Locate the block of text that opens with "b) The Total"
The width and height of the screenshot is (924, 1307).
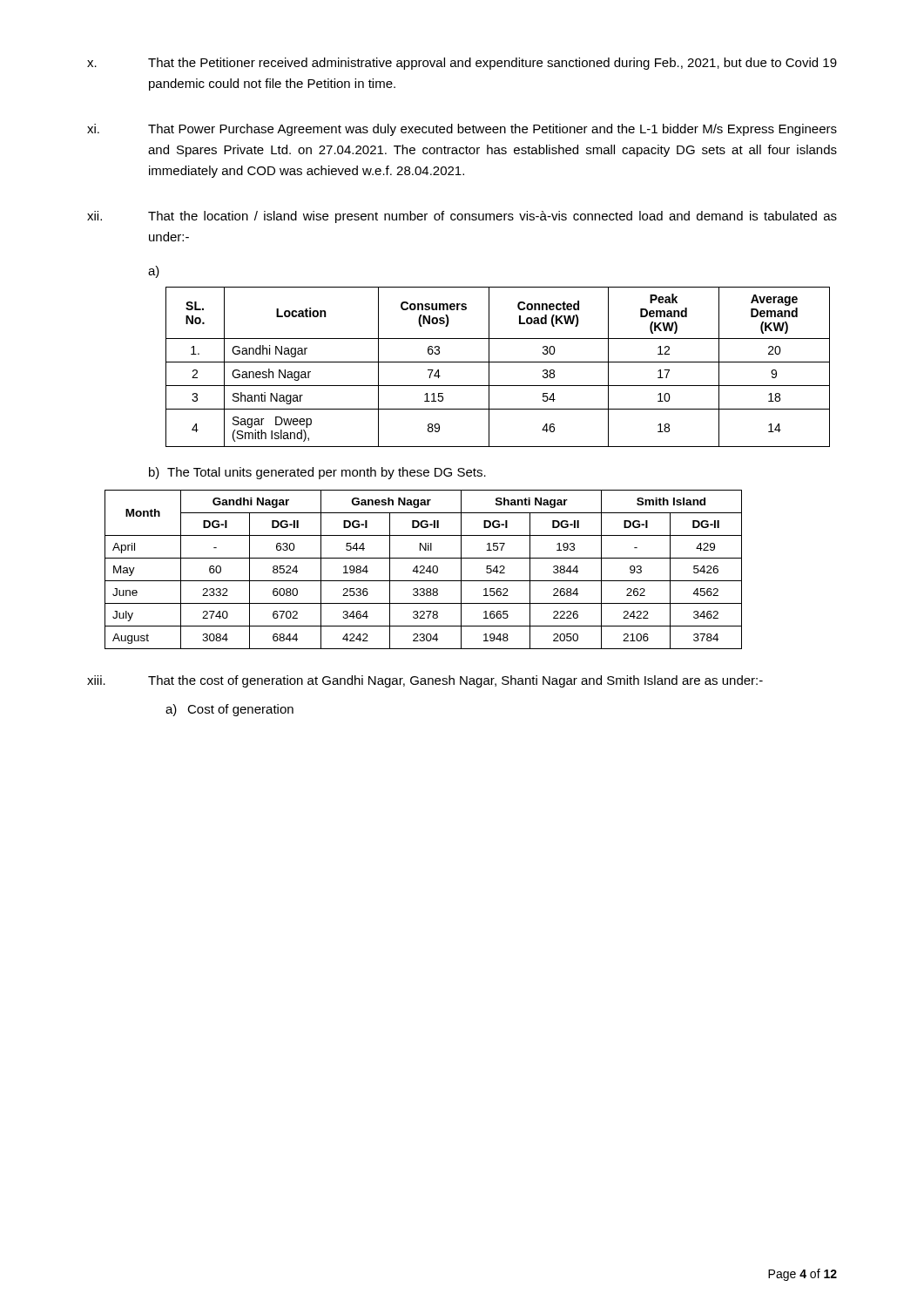pyautogui.click(x=317, y=472)
